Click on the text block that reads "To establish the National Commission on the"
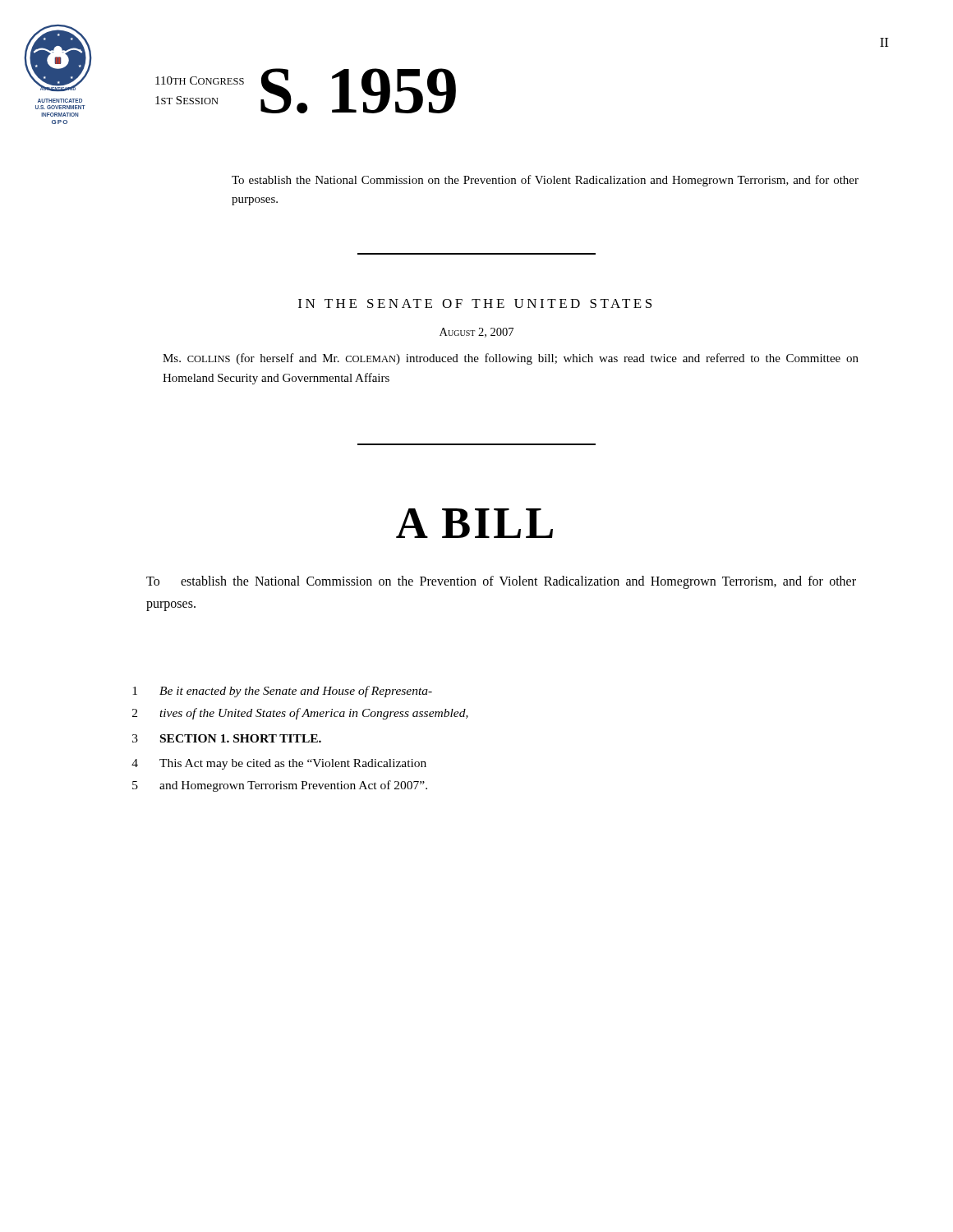 click(545, 189)
